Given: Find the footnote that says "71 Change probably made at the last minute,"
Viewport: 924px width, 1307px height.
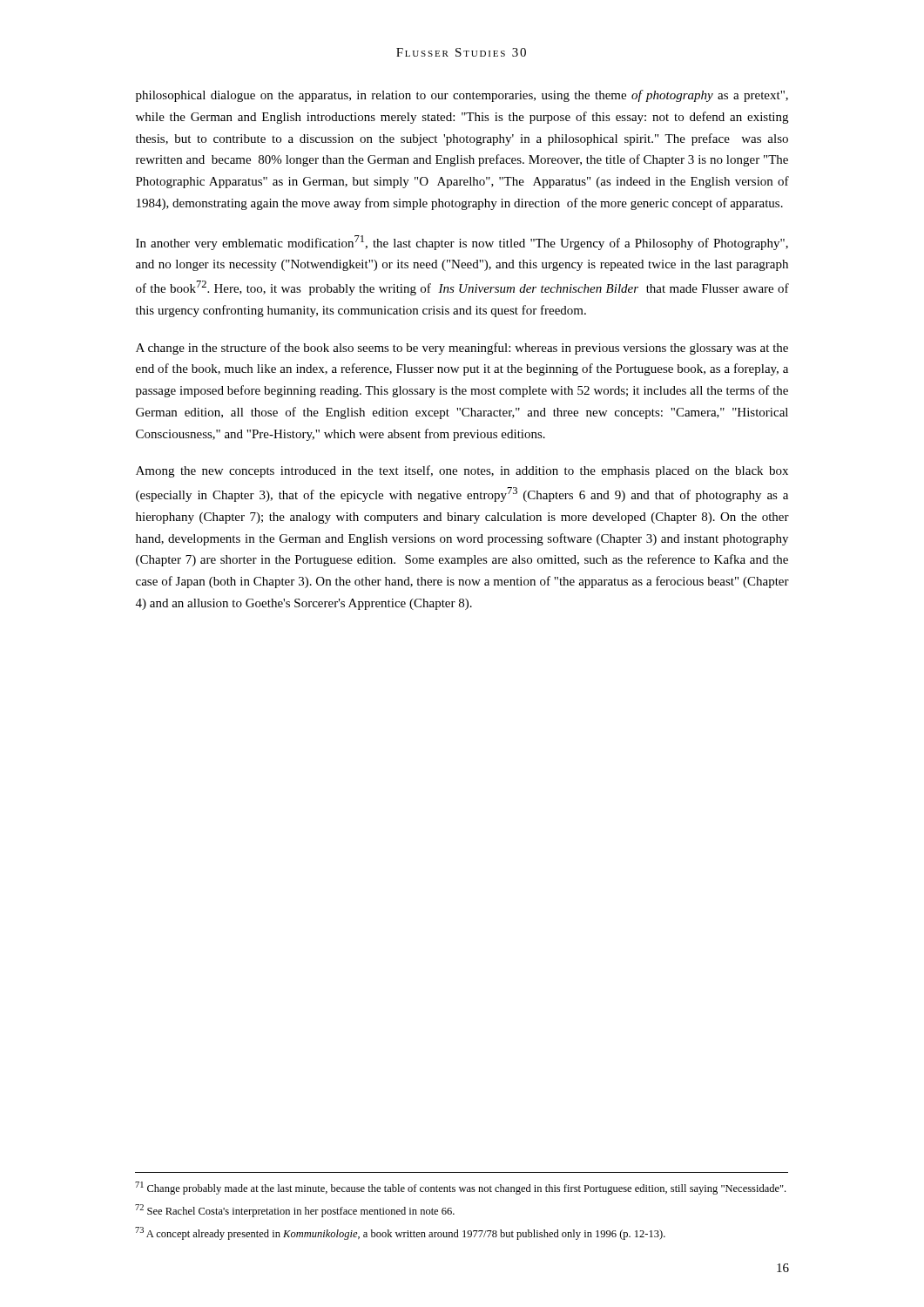Looking at the screenshot, I should (x=461, y=1188).
